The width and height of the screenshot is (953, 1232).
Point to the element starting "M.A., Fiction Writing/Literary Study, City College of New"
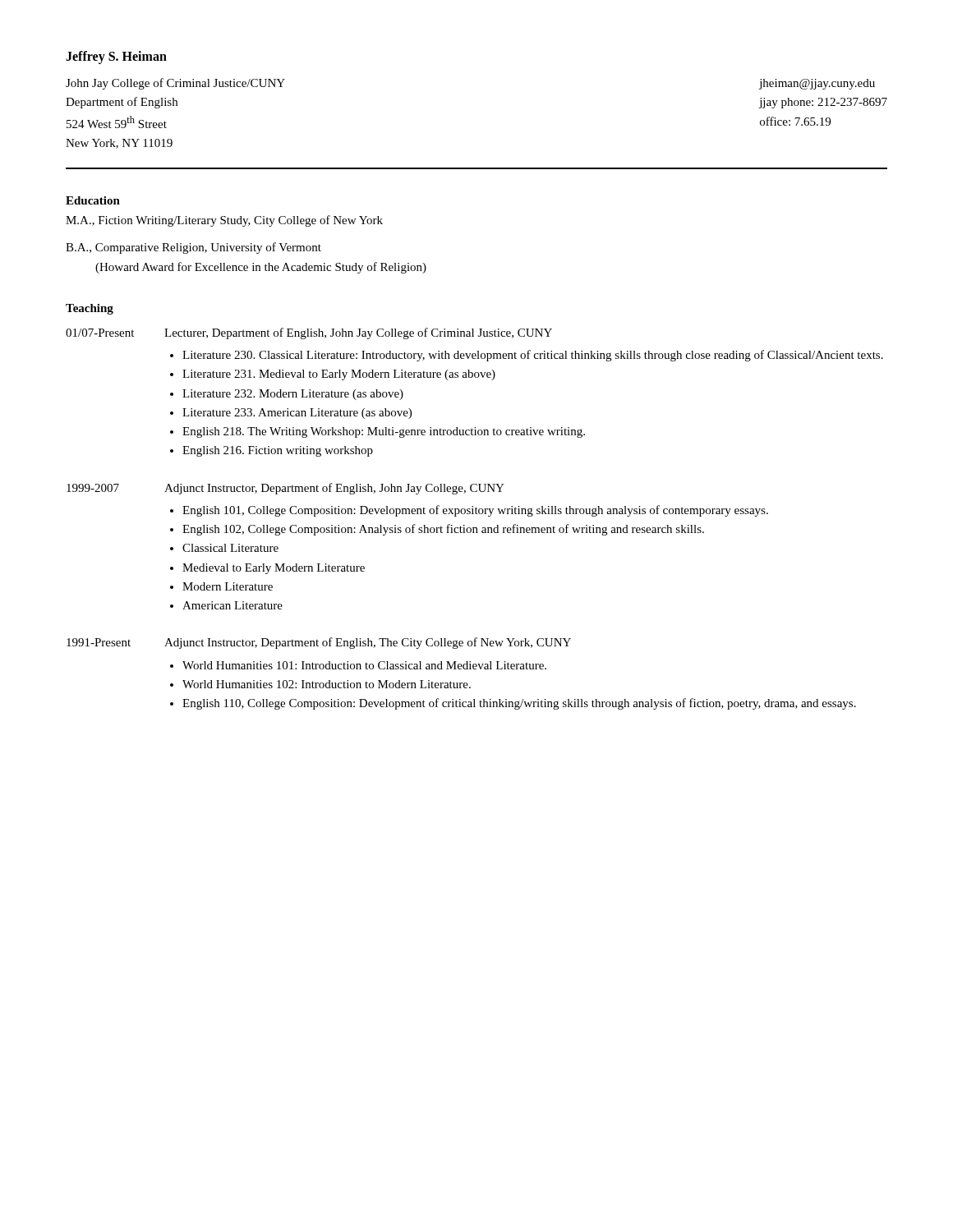(x=224, y=220)
